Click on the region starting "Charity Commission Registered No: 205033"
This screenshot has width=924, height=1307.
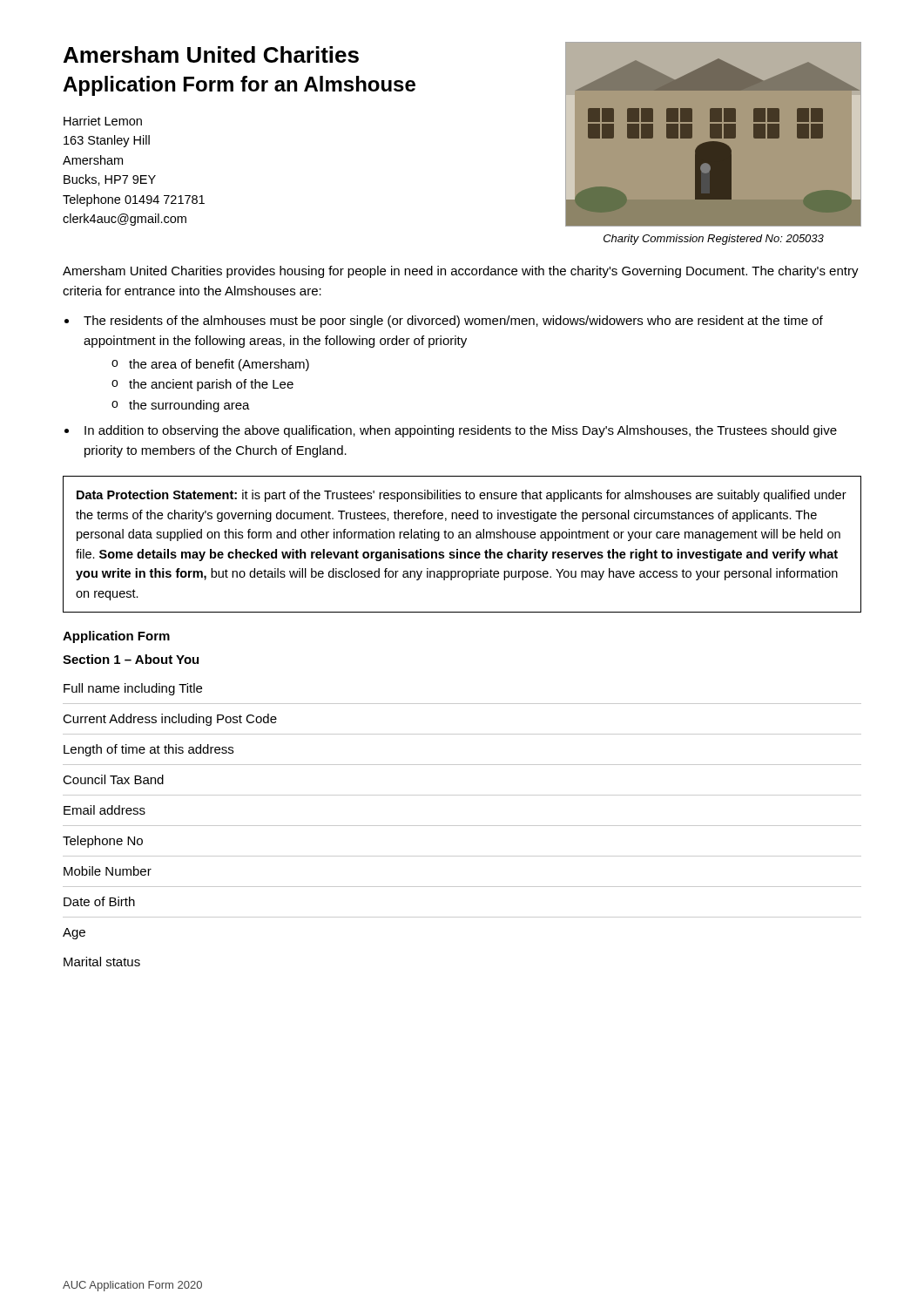click(x=713, y=238)
